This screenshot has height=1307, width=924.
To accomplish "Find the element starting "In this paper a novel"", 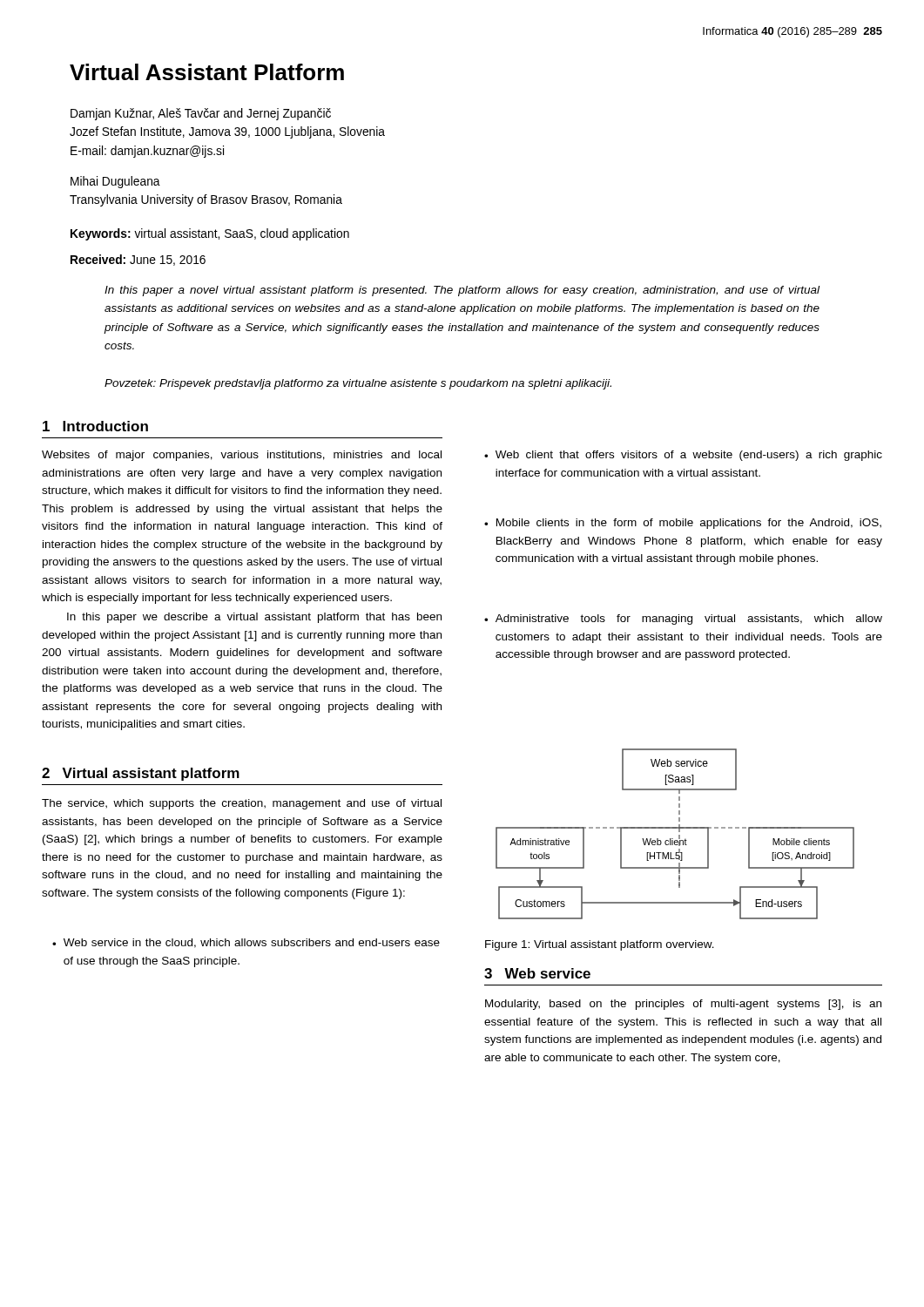I will tap(462, 336).
